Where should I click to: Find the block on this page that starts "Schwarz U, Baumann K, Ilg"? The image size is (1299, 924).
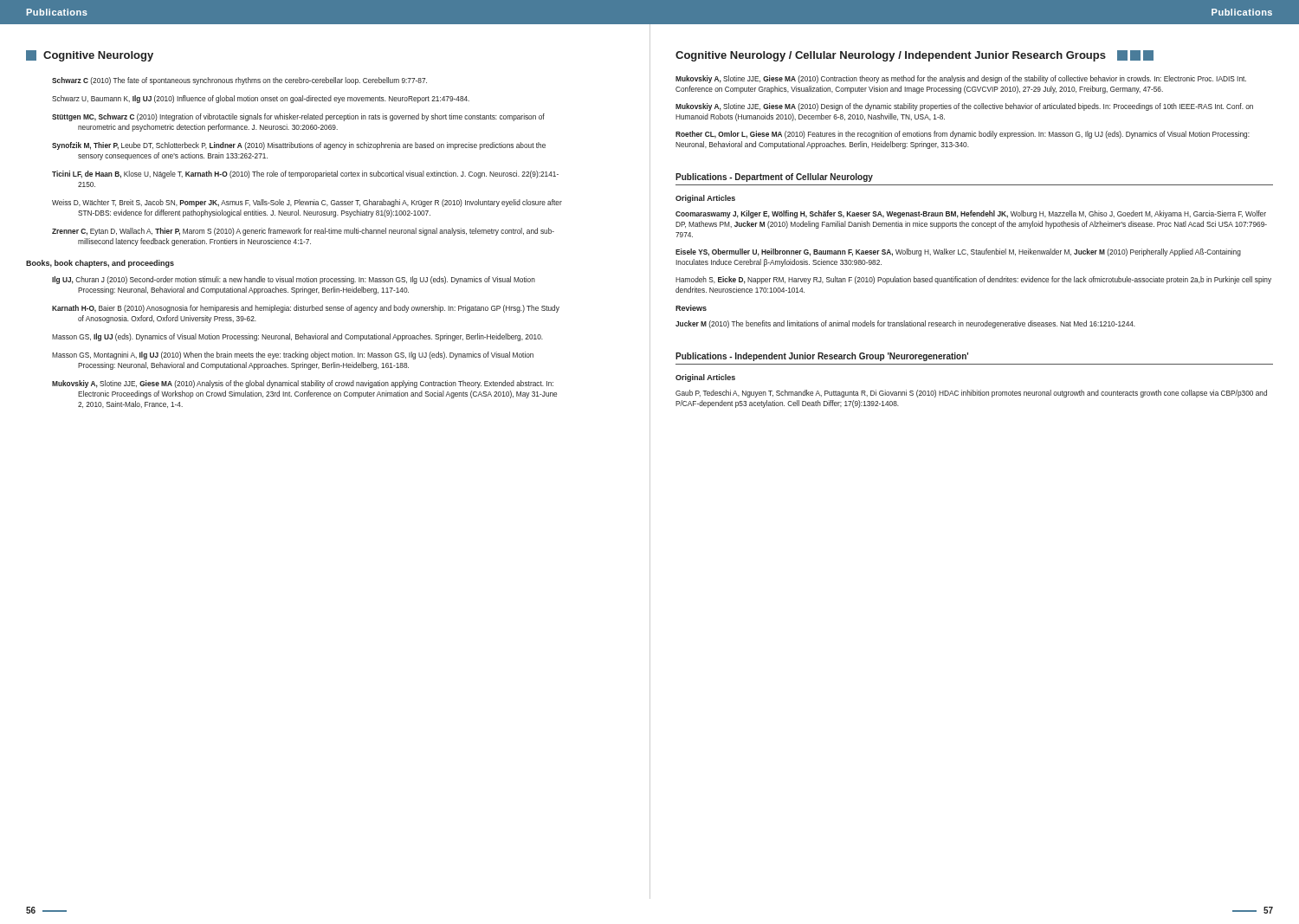(261, 99)
